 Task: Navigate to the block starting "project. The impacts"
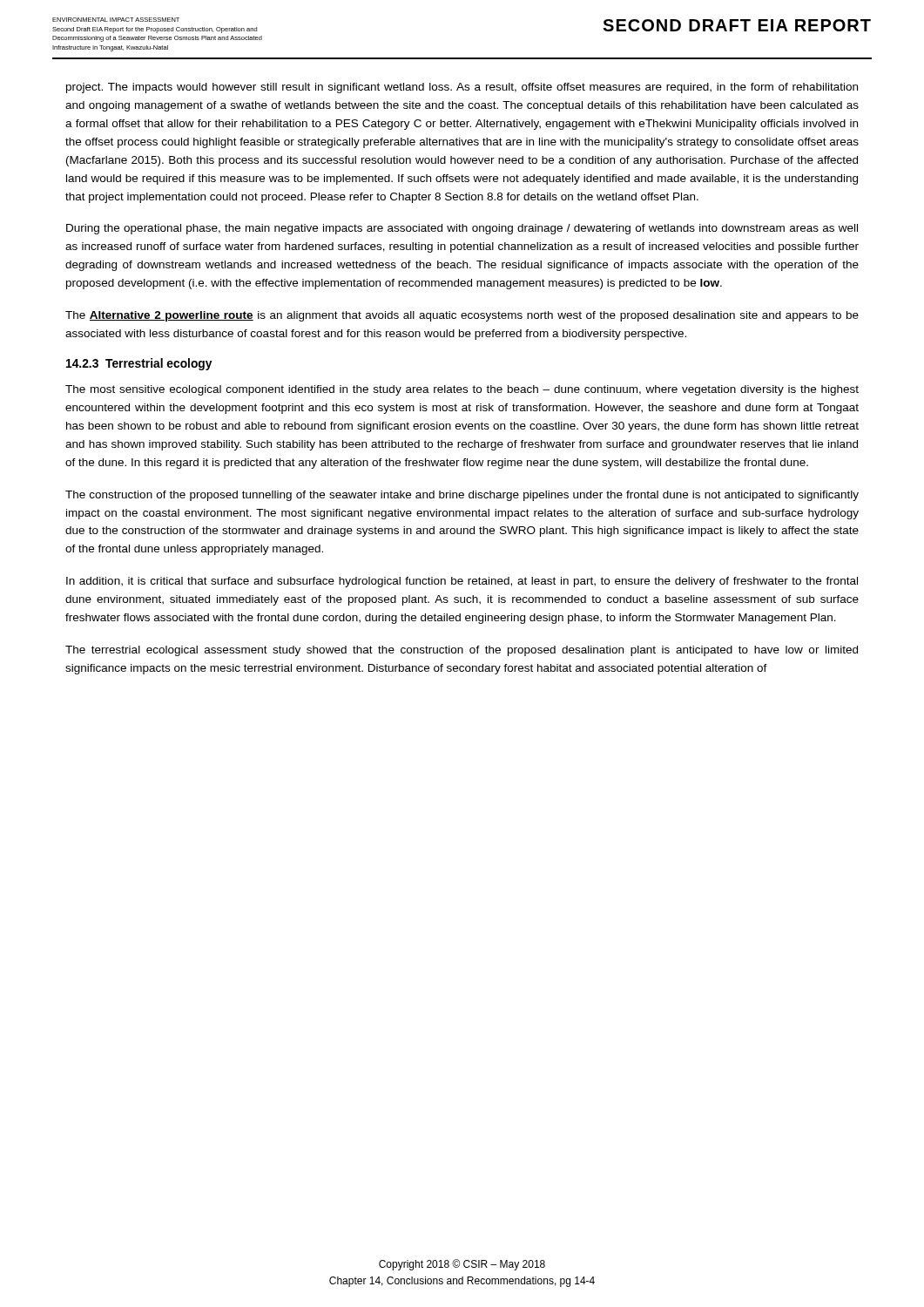[x=462, y=141]
